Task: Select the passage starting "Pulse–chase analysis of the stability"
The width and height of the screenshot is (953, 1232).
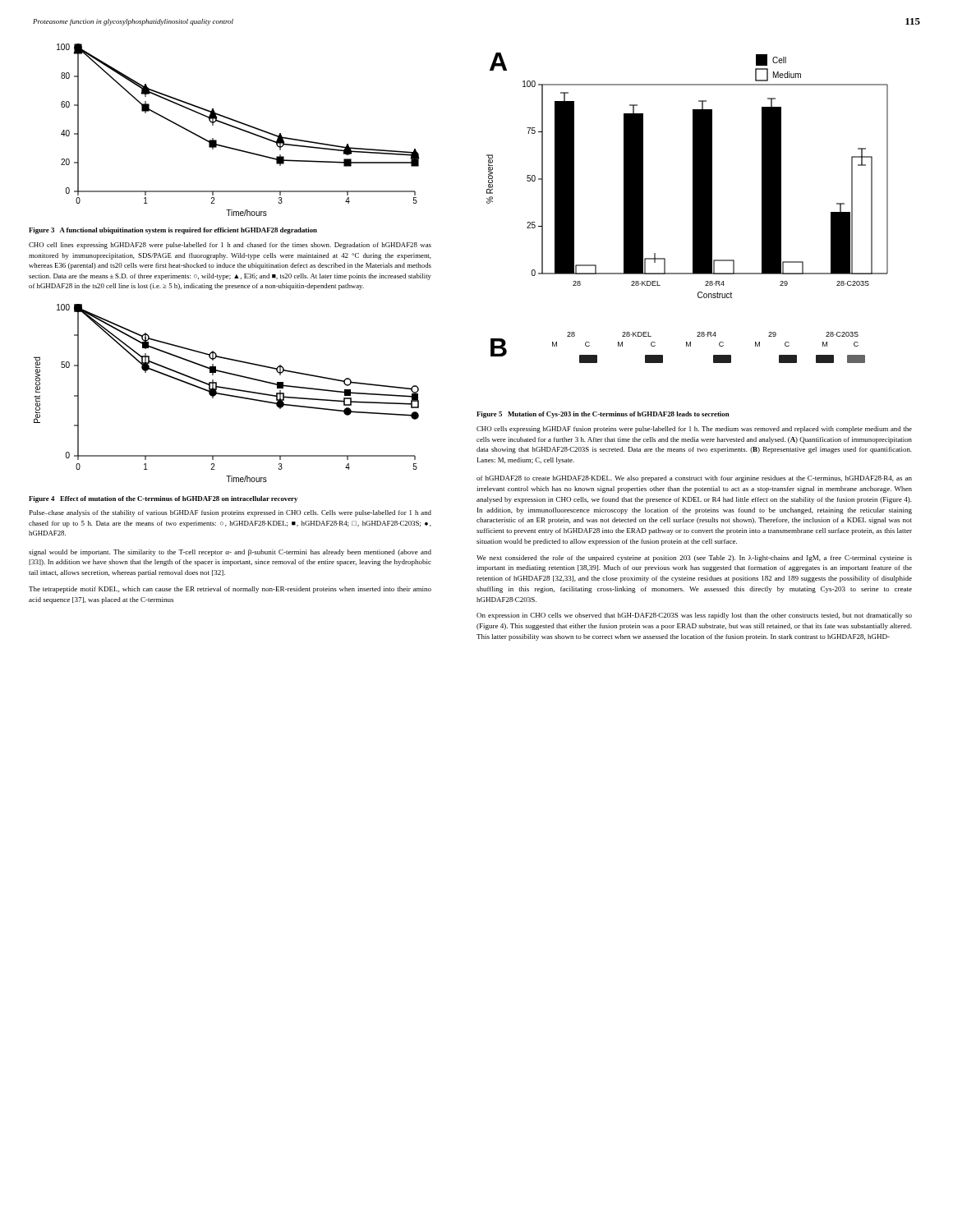Action: [x=230, y=523]
